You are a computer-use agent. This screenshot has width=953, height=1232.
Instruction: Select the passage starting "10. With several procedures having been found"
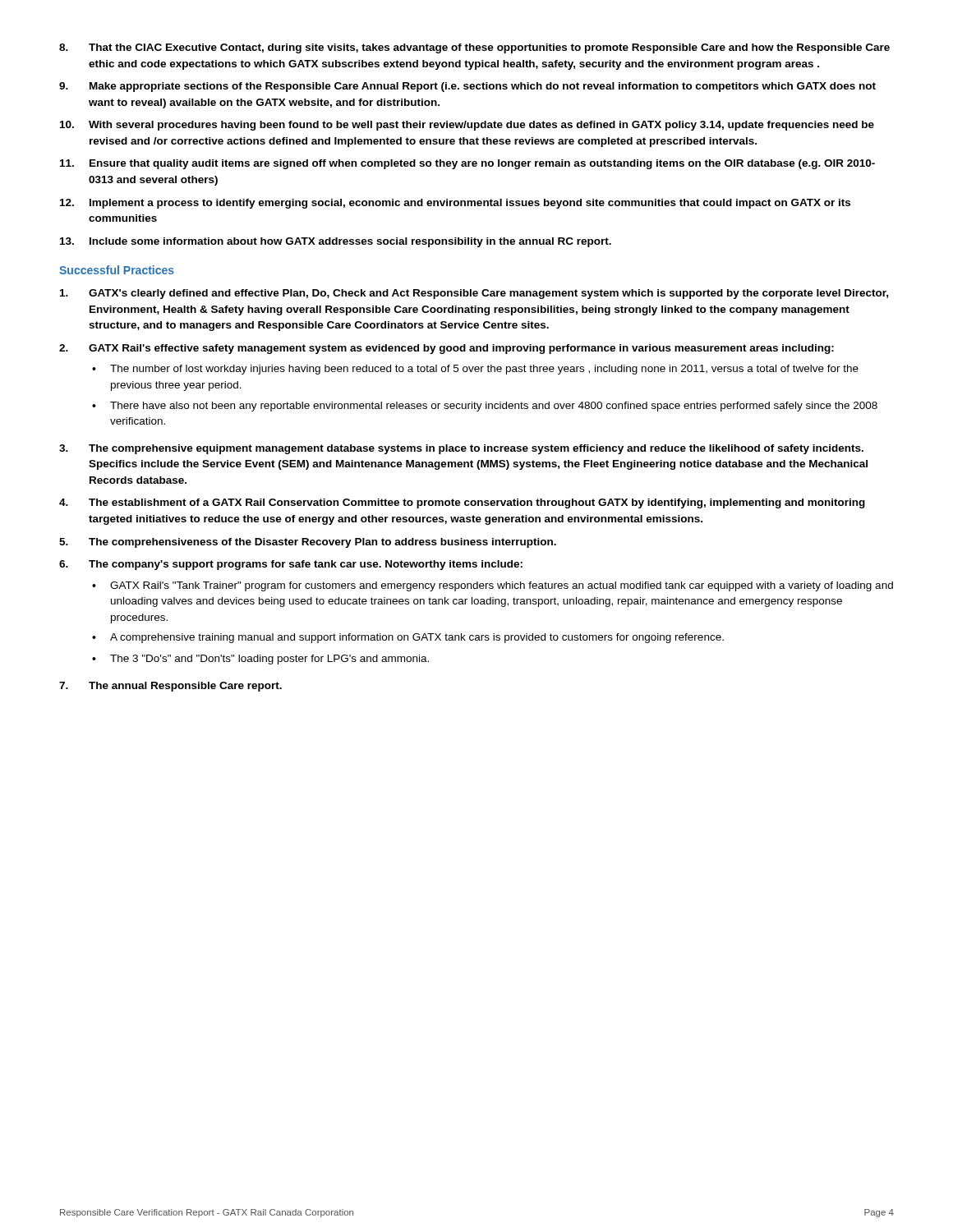tap(476, 133)
